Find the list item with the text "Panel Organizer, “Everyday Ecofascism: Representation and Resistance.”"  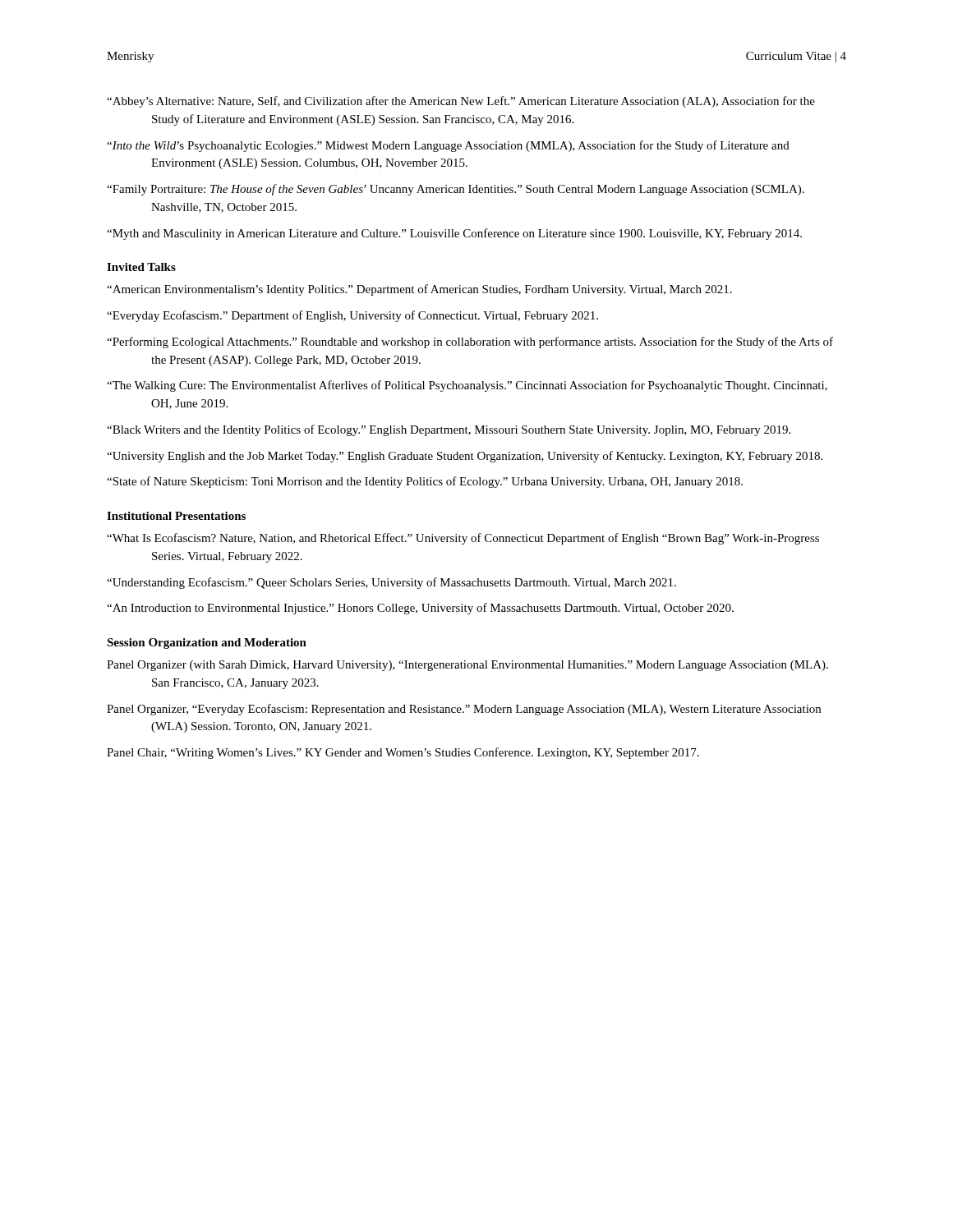[x=464, y=717]
